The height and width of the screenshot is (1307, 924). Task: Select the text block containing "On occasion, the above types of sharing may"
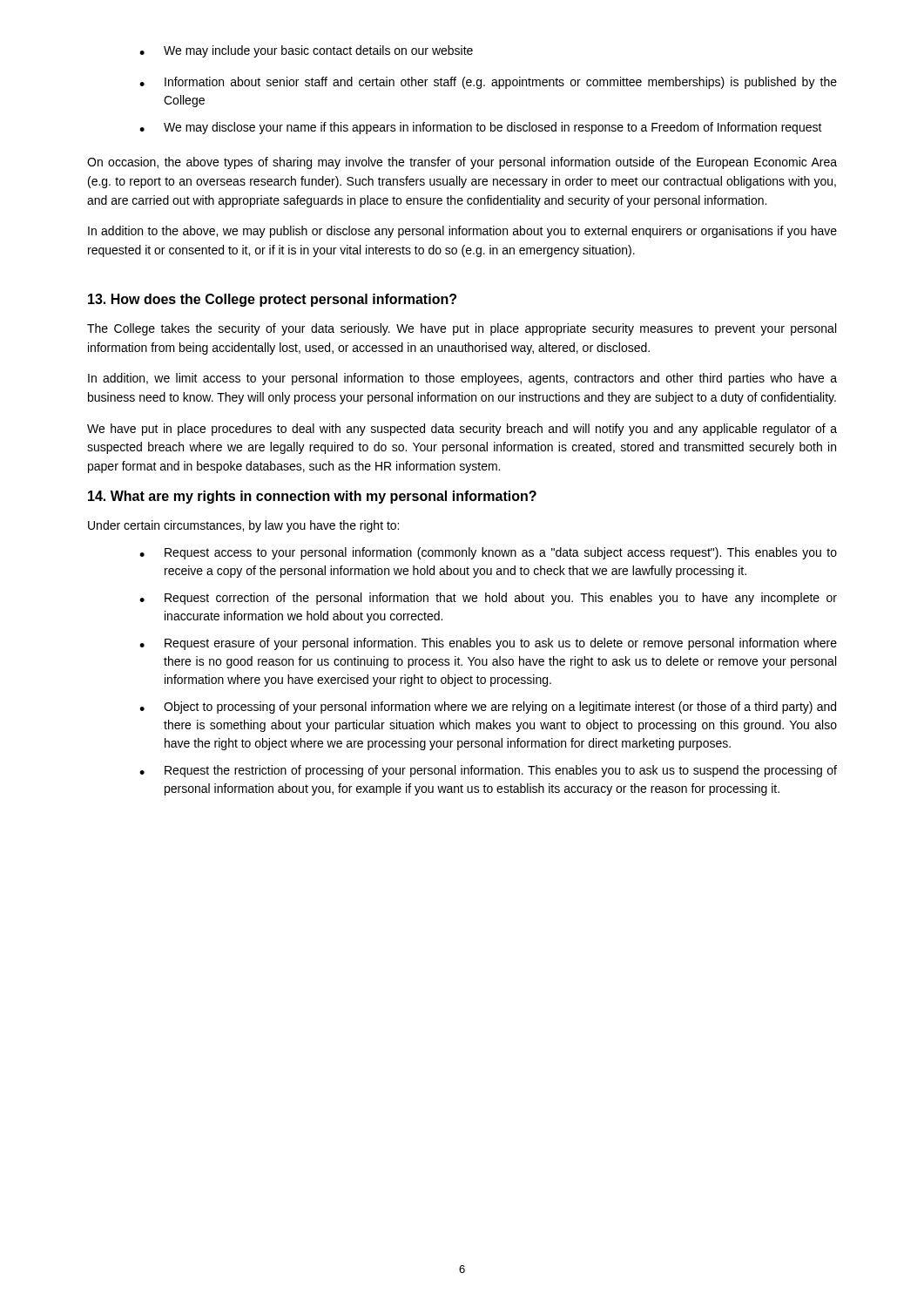coord(462,181)
